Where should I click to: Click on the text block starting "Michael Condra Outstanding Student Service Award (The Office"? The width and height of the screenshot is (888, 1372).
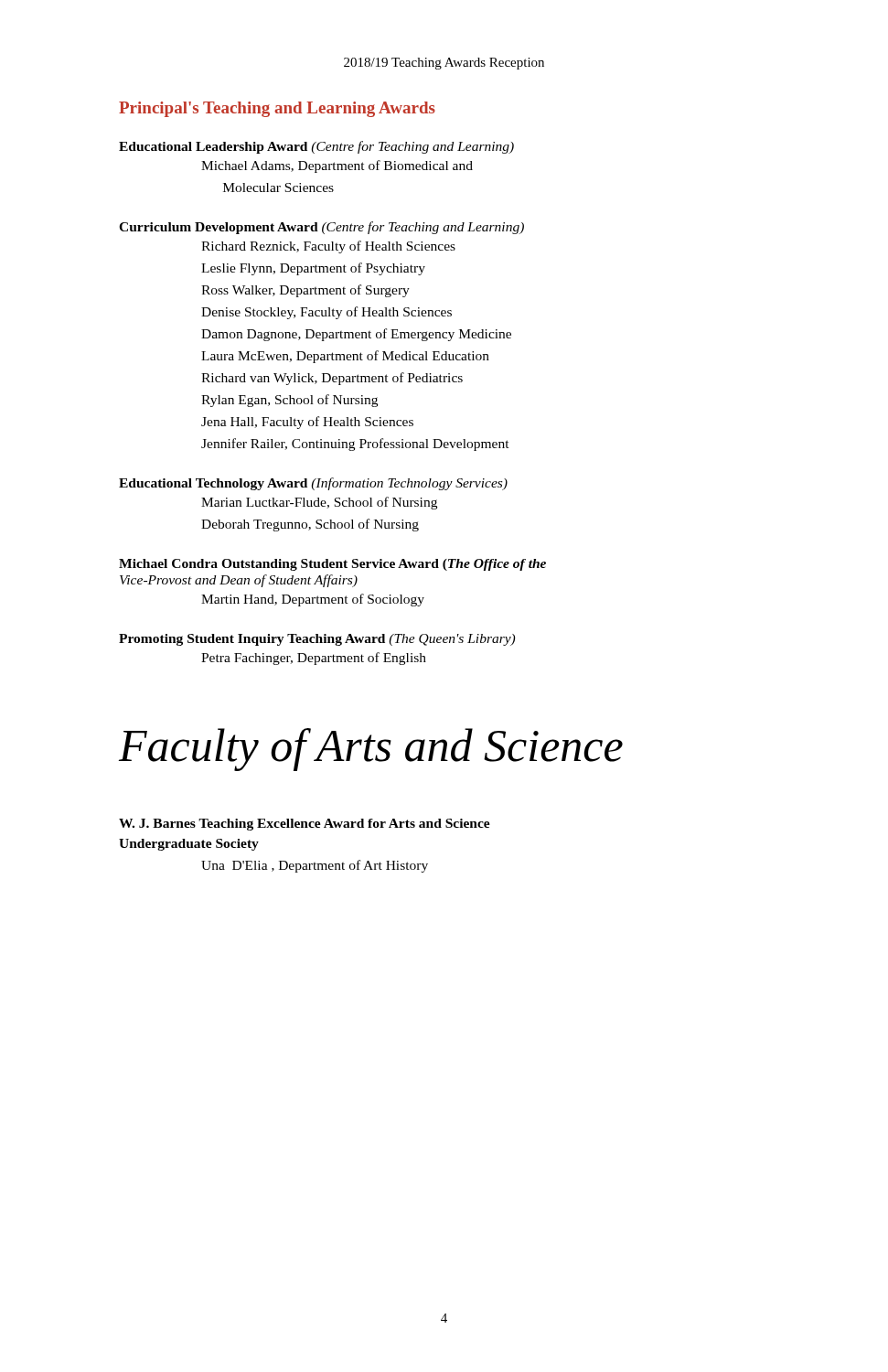(x=332, y=565)
